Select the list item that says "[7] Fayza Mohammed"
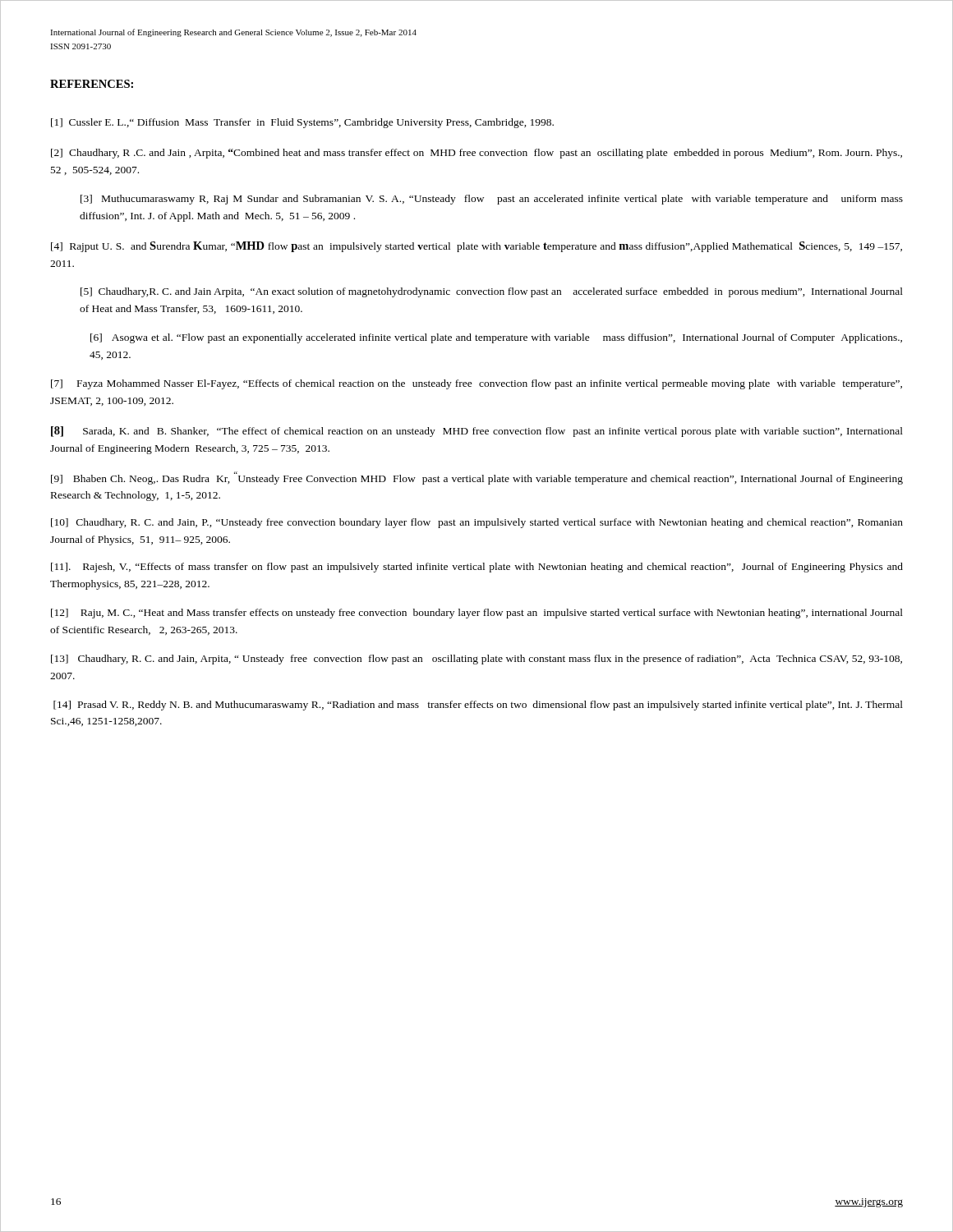The width and height of the screenshot is (953, 1232). (x=476, y=392)
